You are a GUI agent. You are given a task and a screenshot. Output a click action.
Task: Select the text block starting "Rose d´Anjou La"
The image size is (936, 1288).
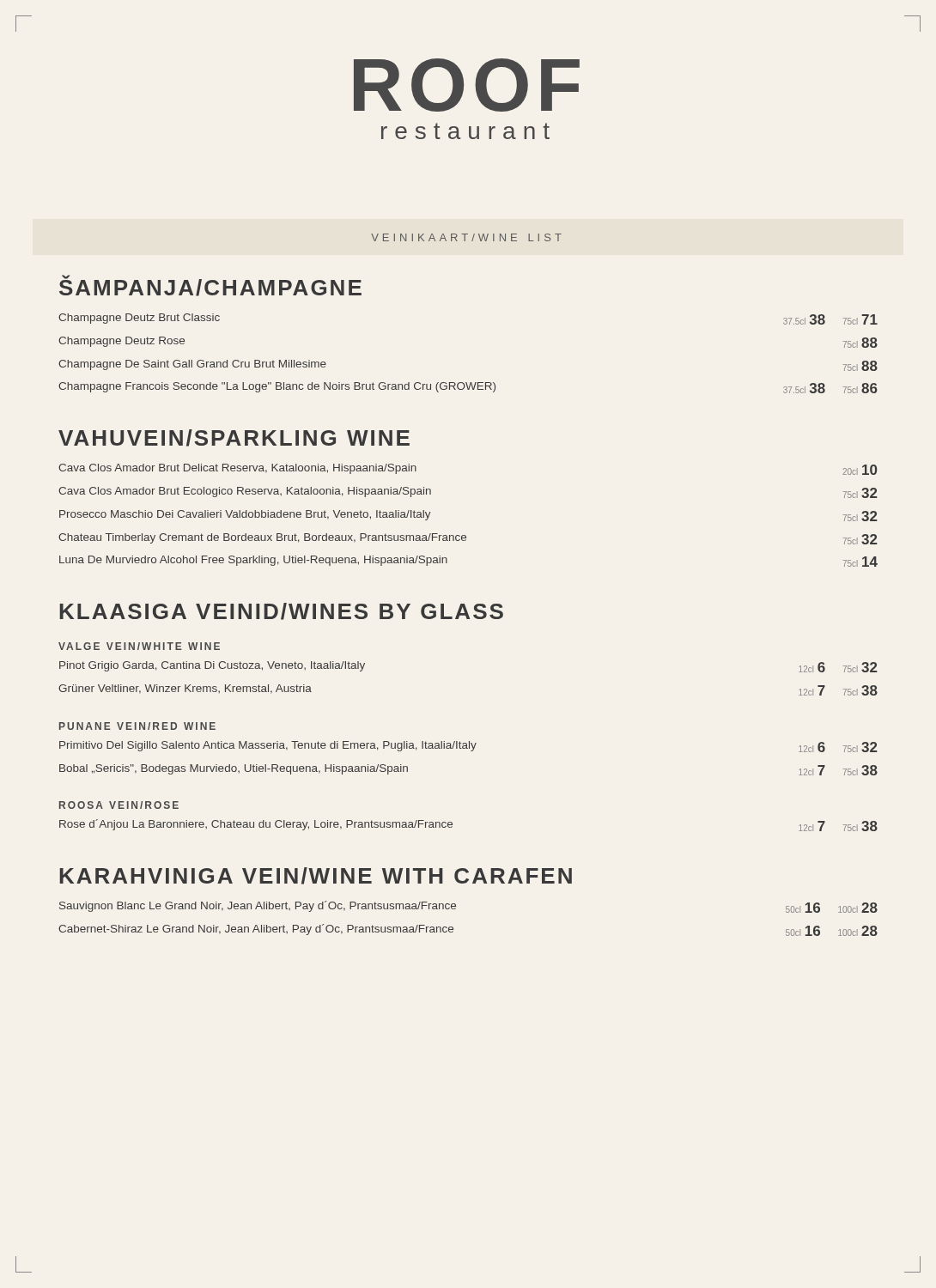pos(262,826)
